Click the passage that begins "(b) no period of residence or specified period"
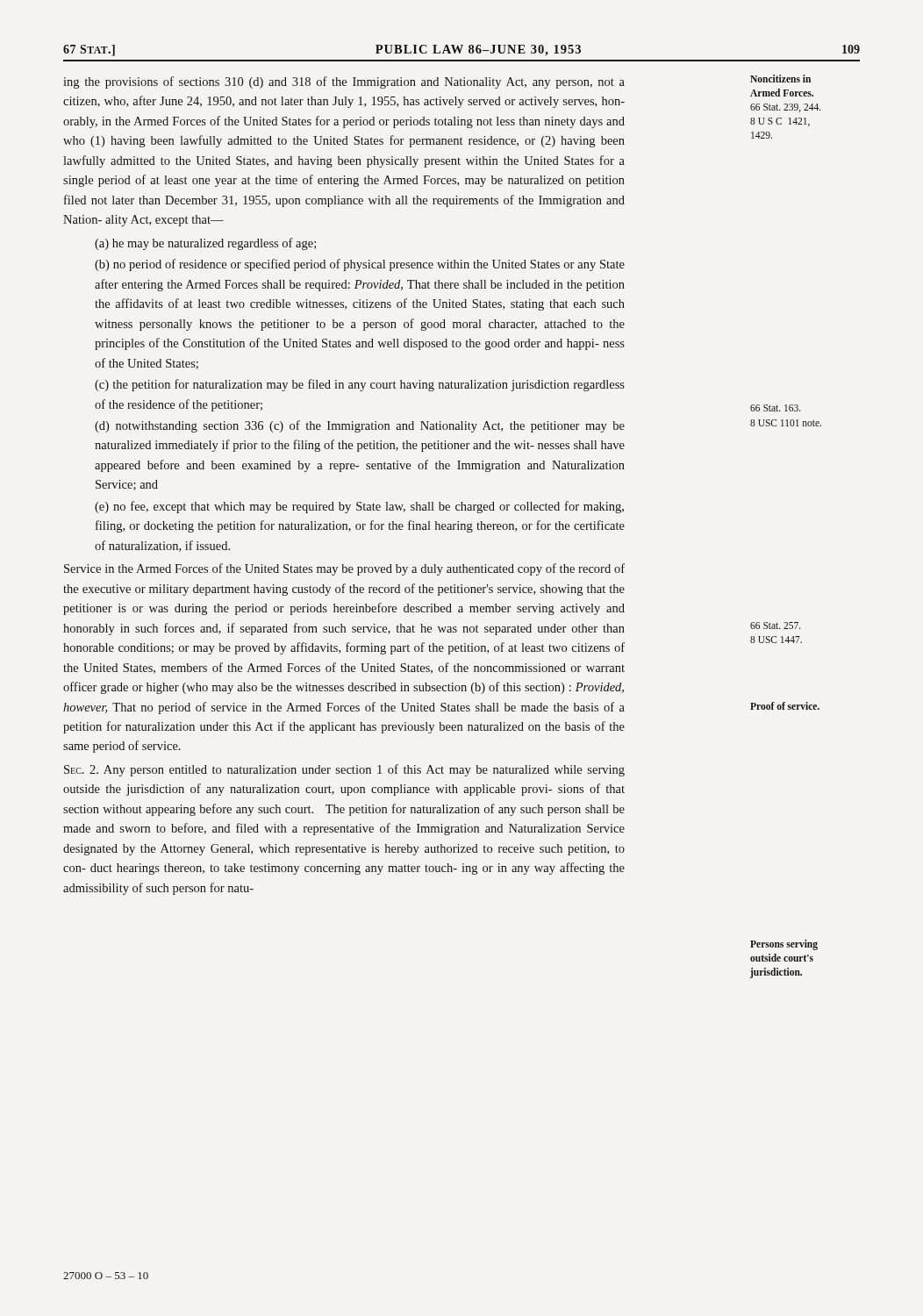This screenshot has height=1316, width=923. click(x=360, y=314)
